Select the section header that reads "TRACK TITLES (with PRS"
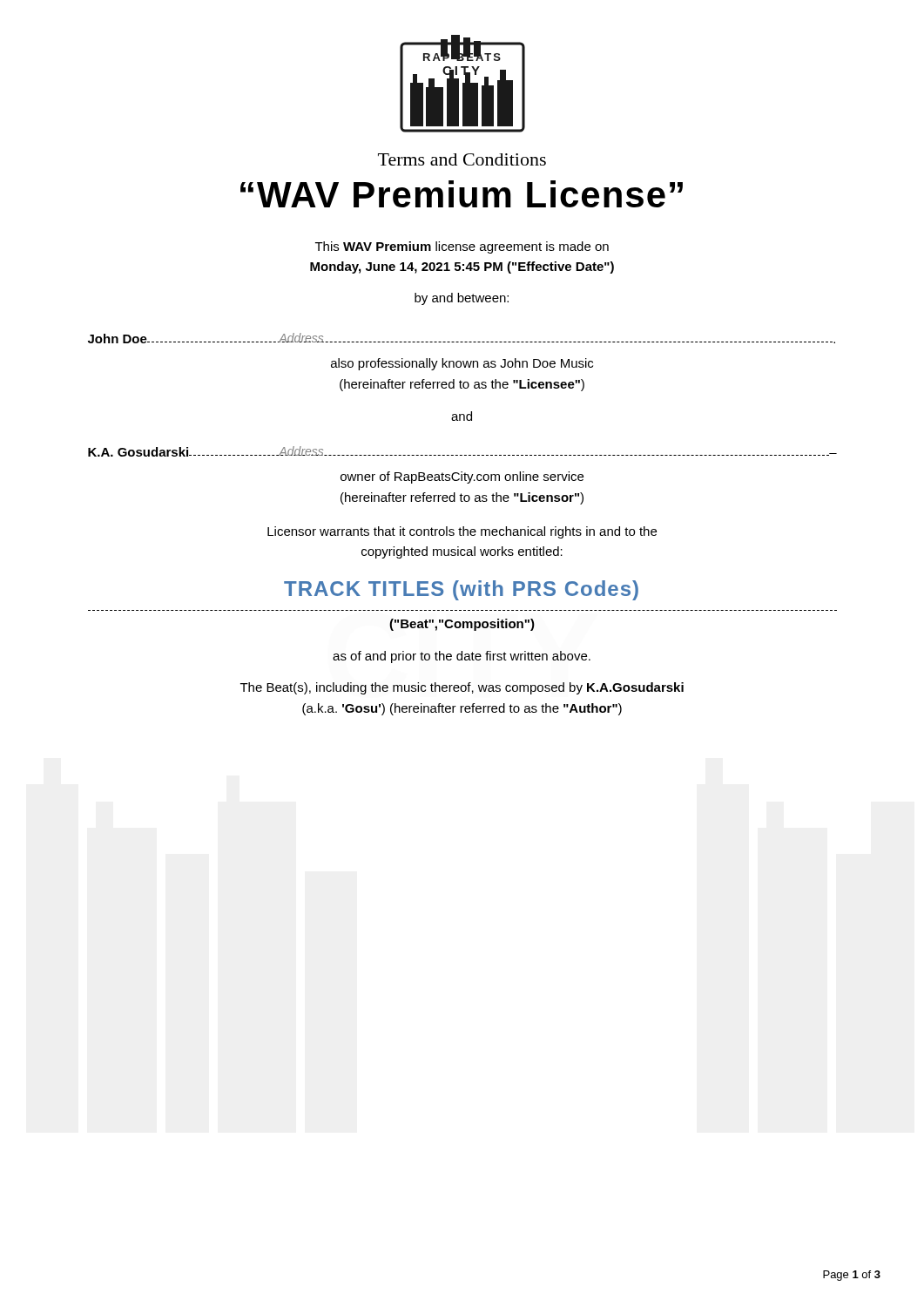The height and width of the screenshot is (1307, 924). (x=462, y=589)
